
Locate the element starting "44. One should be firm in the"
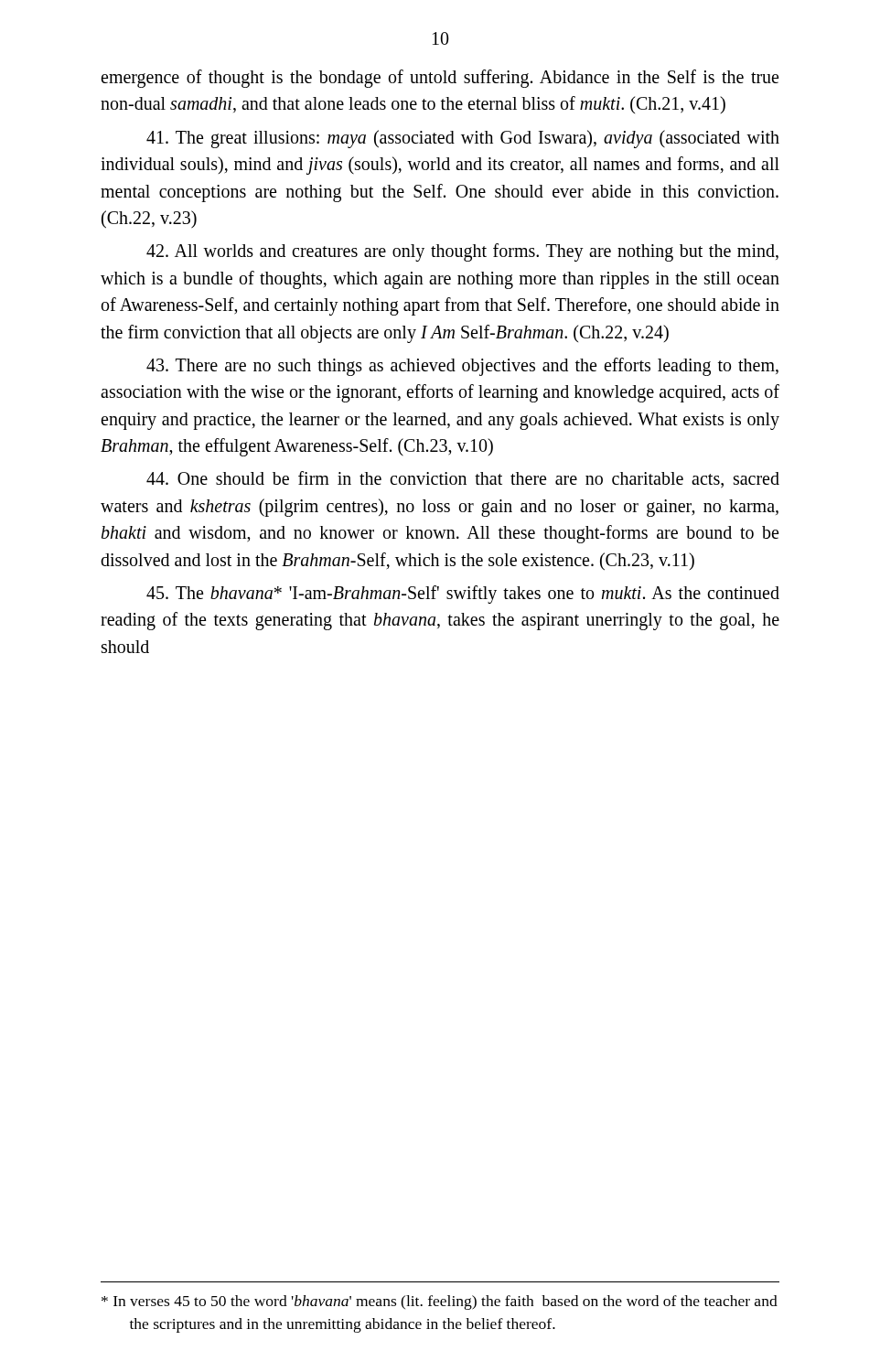pyautogui.click(x=440, y=519)
